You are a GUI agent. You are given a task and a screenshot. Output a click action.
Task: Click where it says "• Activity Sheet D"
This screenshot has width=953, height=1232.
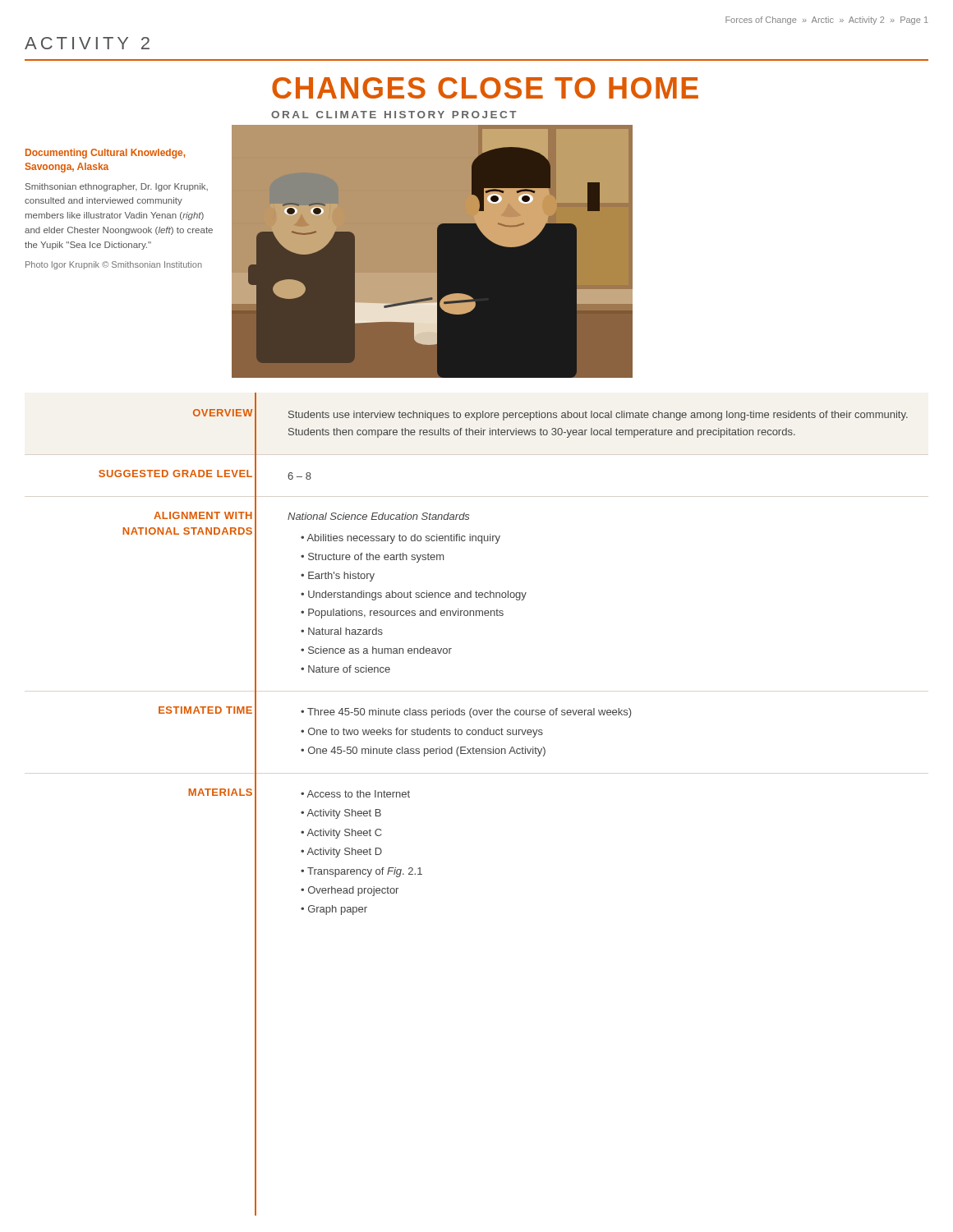(x=341, y=851)
